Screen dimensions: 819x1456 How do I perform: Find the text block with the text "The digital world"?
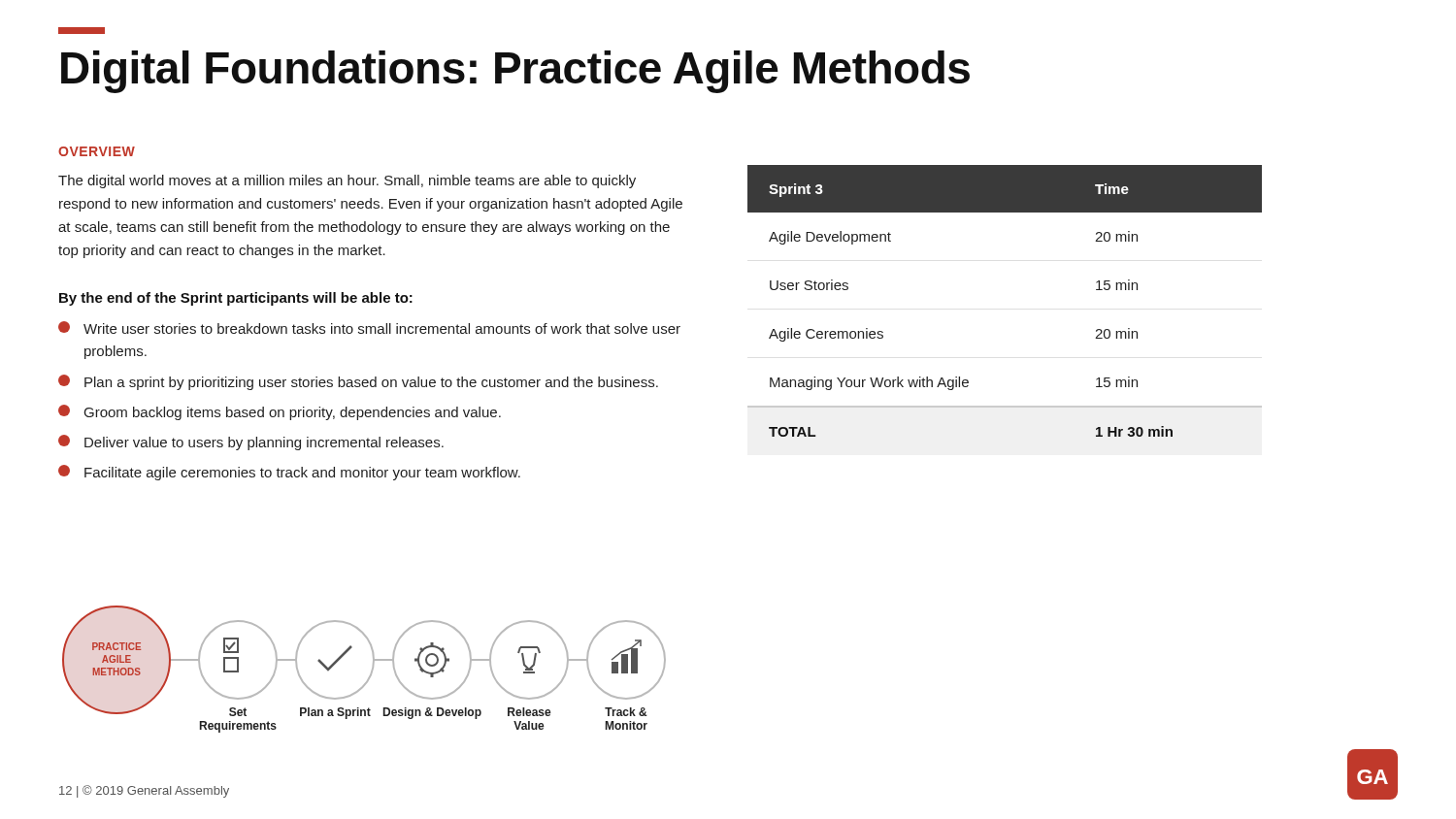371,215
